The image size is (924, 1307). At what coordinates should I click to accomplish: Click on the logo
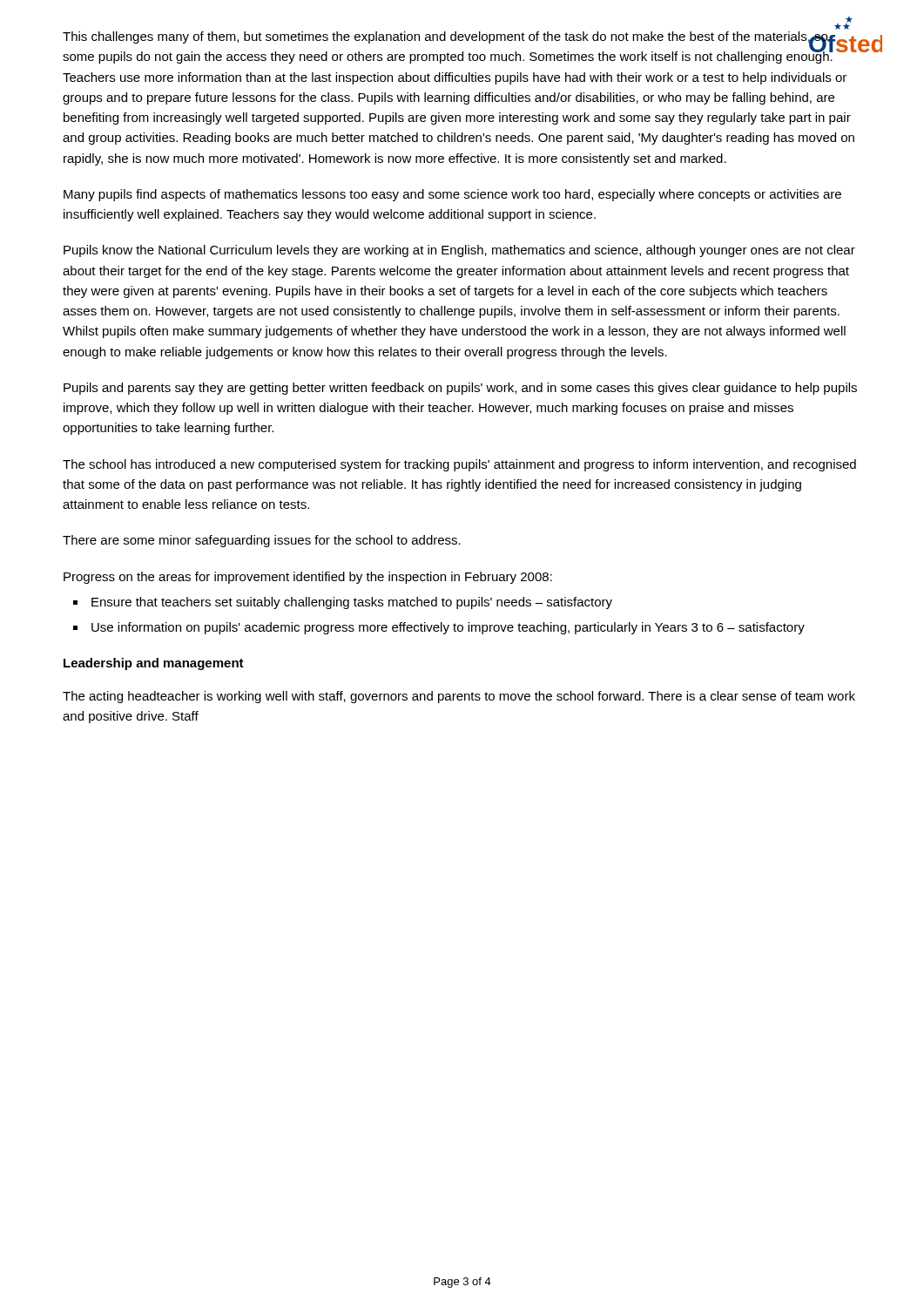pyautogui.click(x=843, y=43)
